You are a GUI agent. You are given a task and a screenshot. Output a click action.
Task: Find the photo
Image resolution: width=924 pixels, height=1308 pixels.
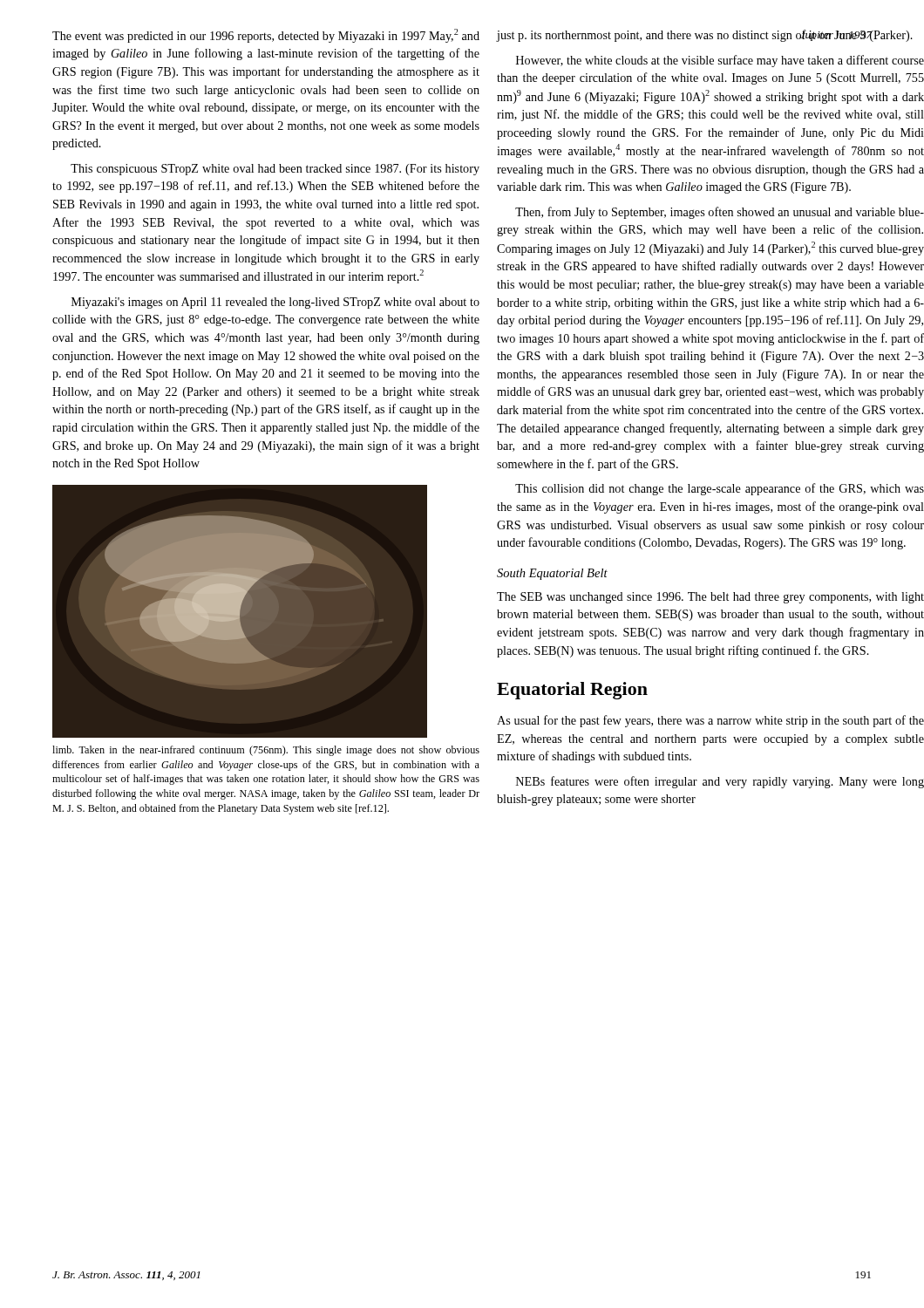(x=266, y=611)
